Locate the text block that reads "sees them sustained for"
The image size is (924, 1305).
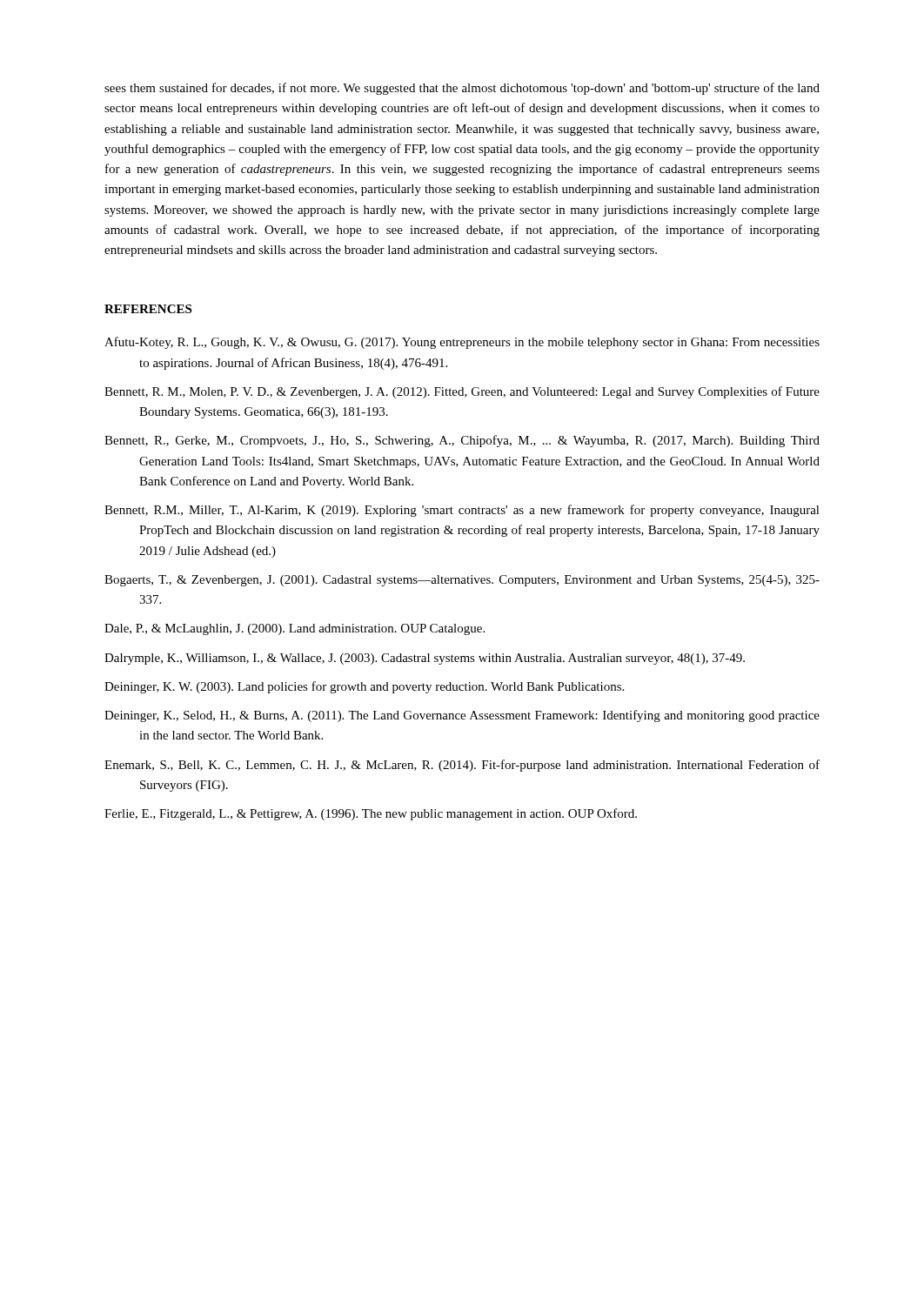click(x=462, y=169)
